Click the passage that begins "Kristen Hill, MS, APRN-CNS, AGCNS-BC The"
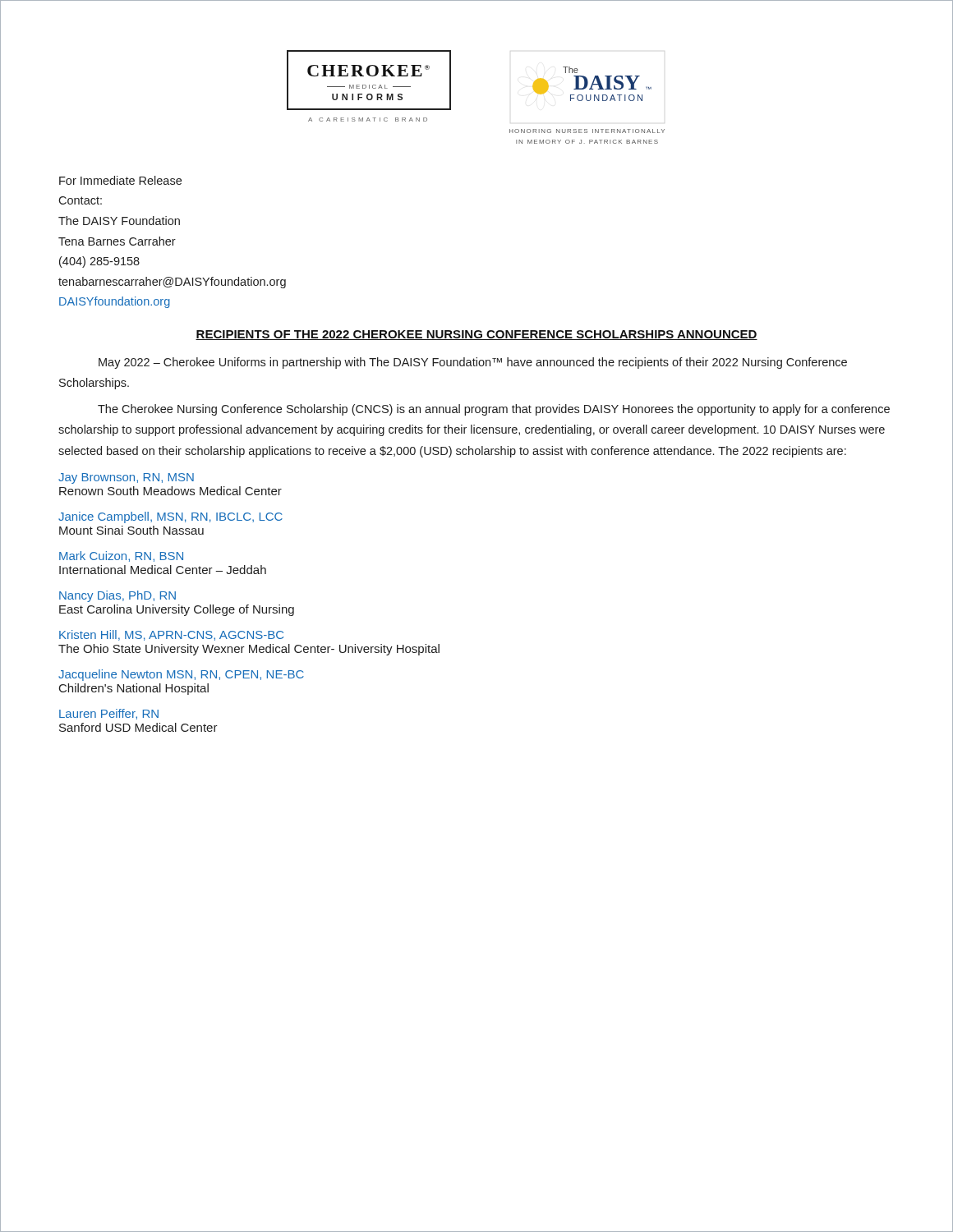The image size is (953, 1232). (249, 641)
